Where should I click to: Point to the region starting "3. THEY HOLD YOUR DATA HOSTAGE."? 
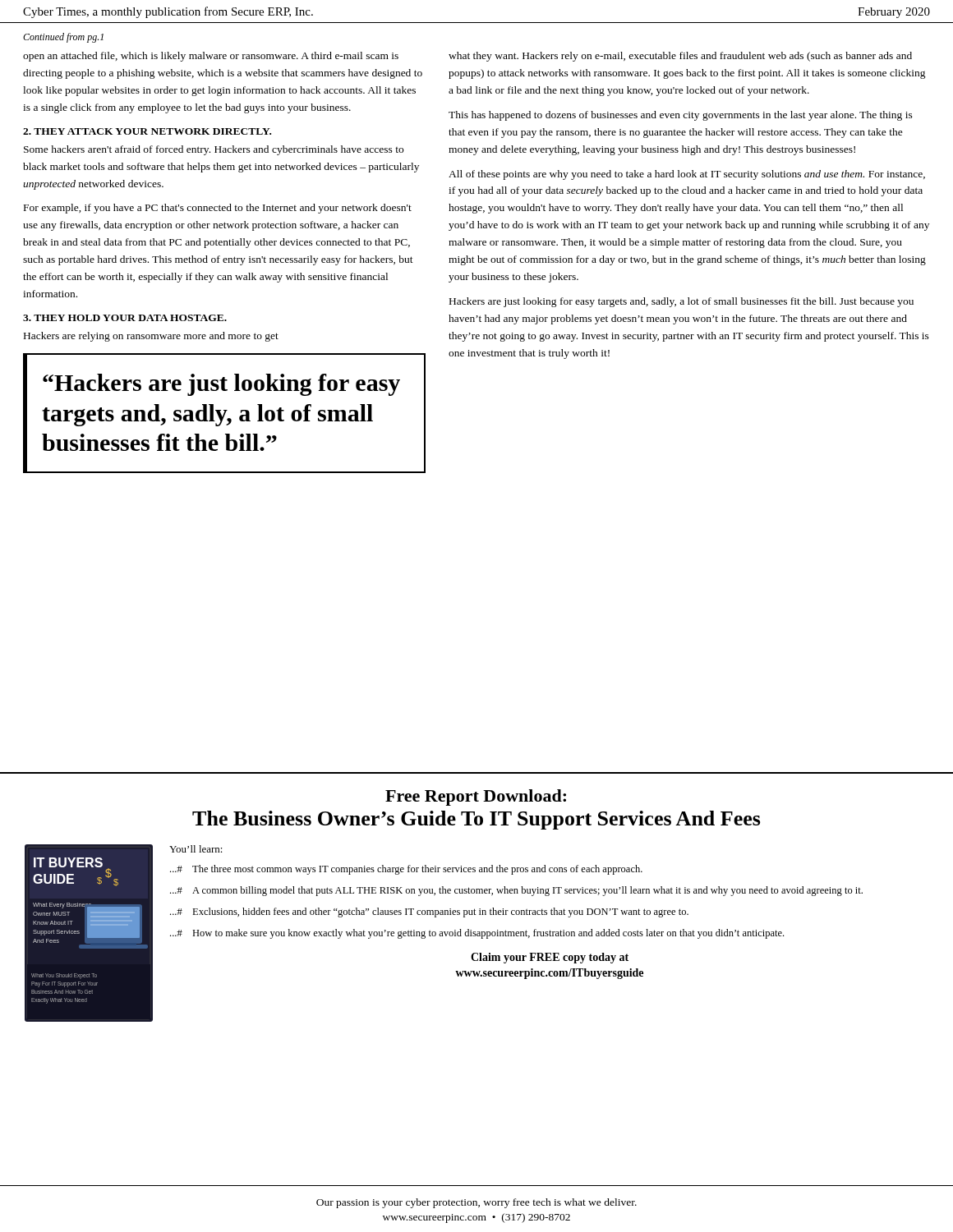point(125,317)
